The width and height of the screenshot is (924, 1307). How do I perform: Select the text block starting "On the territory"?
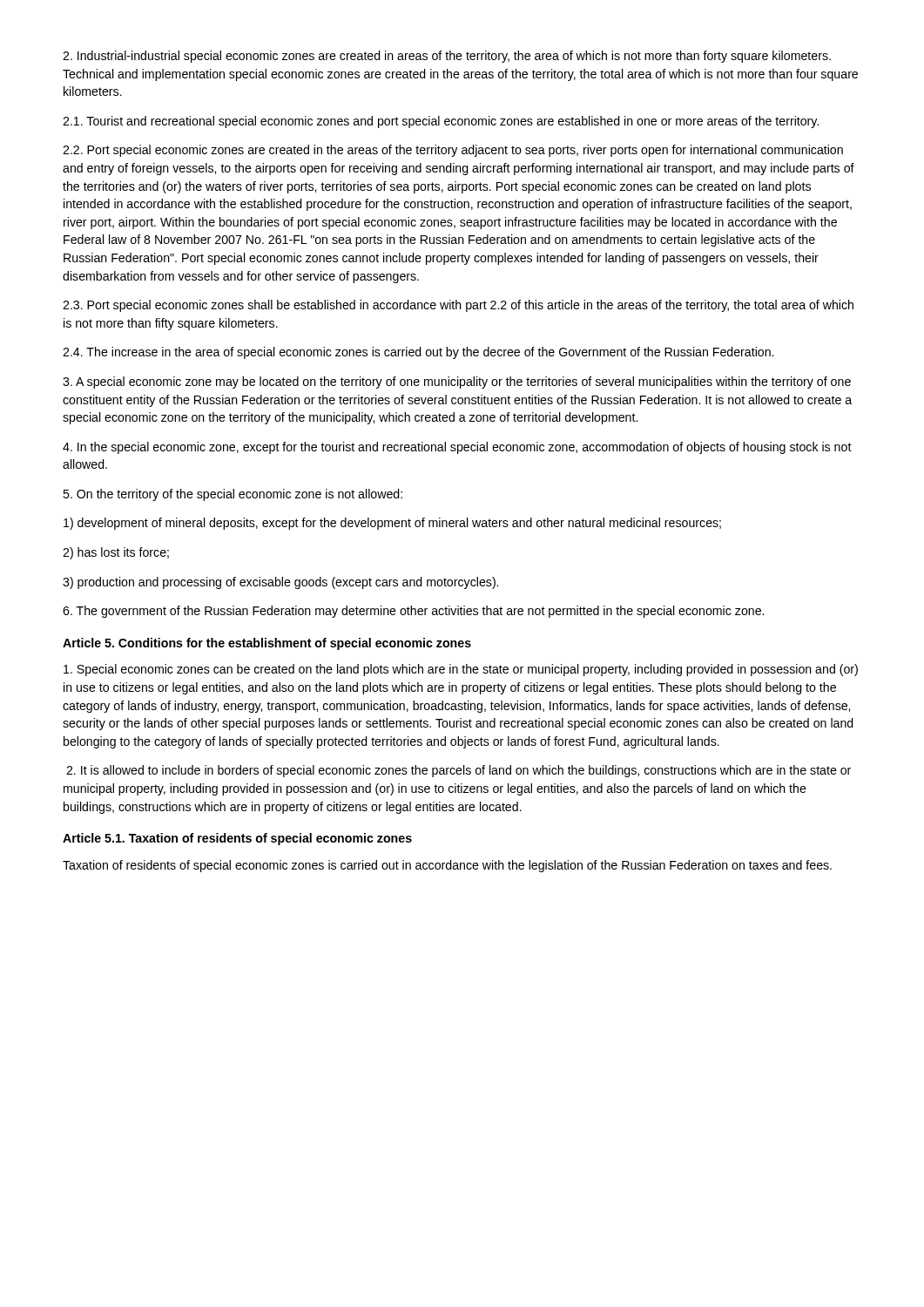233,494
